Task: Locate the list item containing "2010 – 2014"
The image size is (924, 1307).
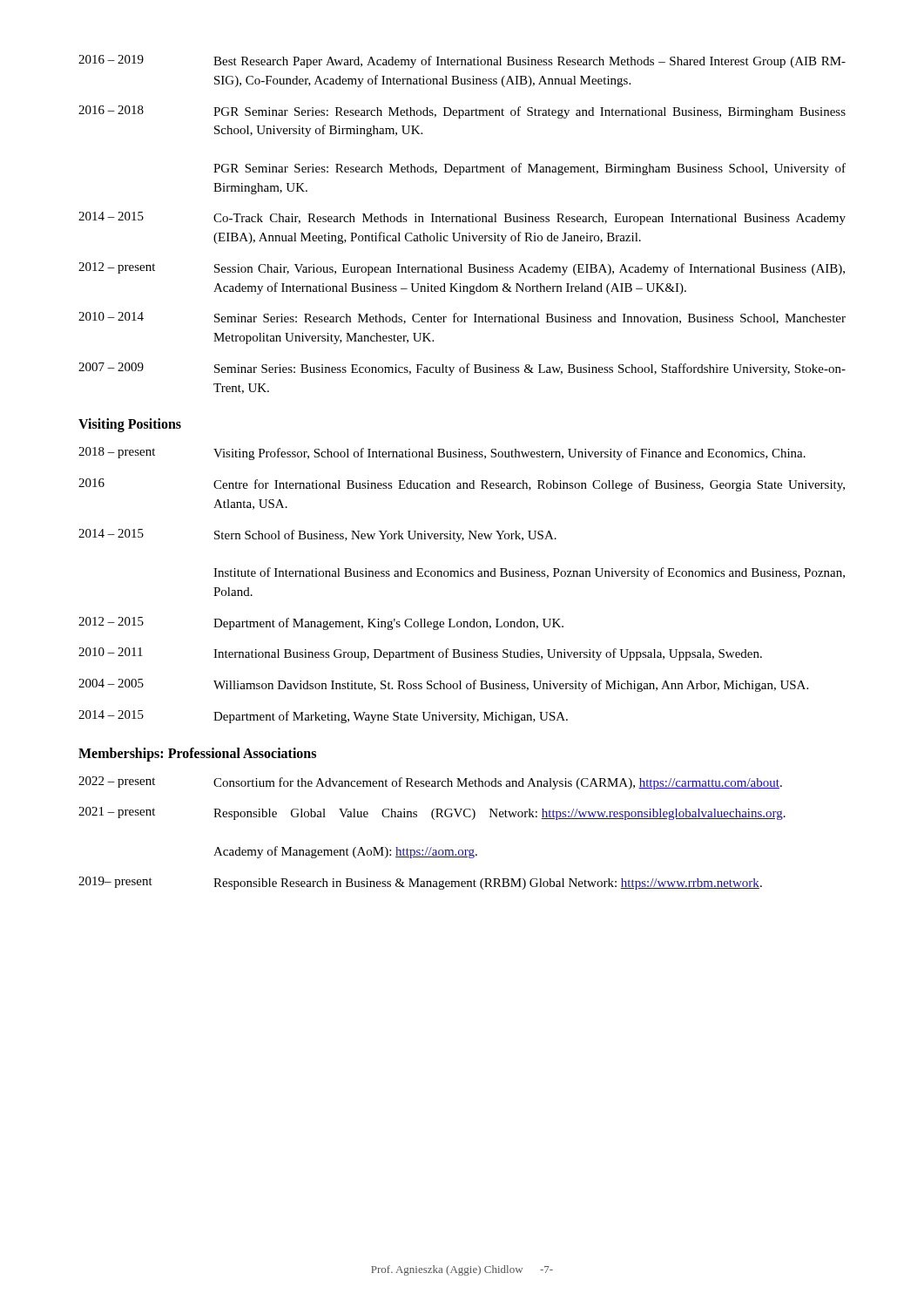Action: pos(462,328)
